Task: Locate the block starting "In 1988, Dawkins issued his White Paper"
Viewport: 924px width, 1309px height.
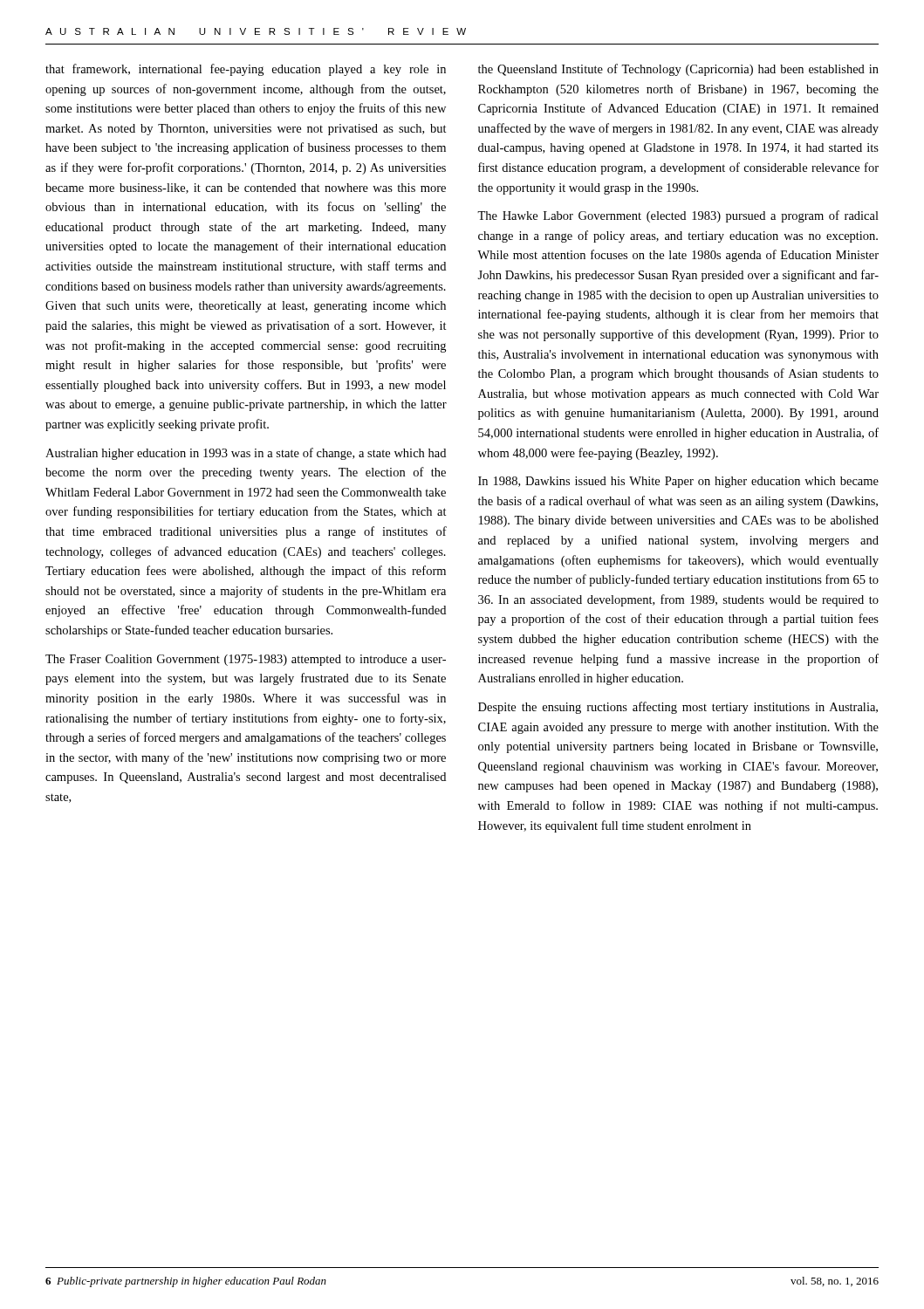Action: click(678, 580)
